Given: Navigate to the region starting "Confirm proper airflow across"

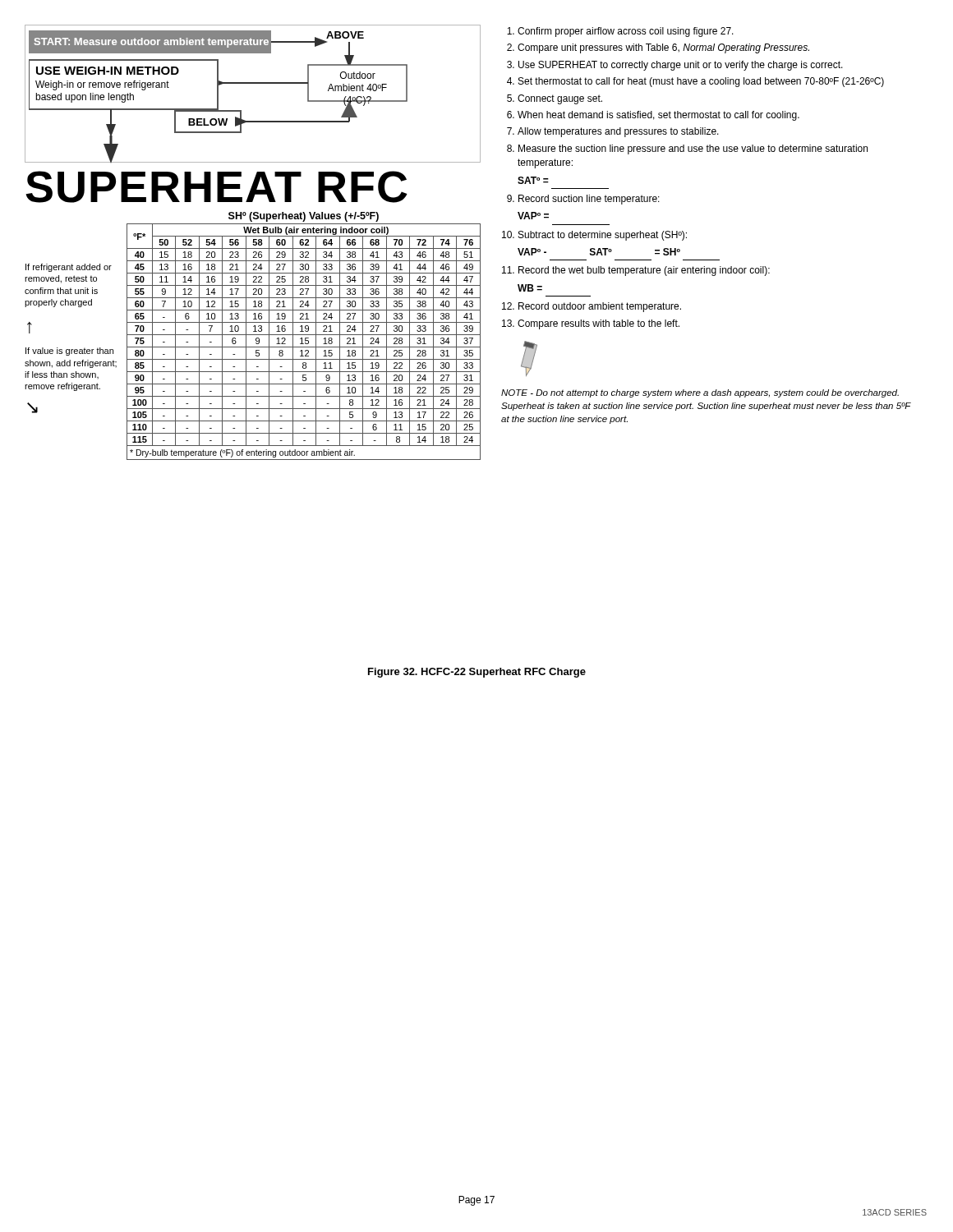Looking at the screenshot, I should [626, 31].
